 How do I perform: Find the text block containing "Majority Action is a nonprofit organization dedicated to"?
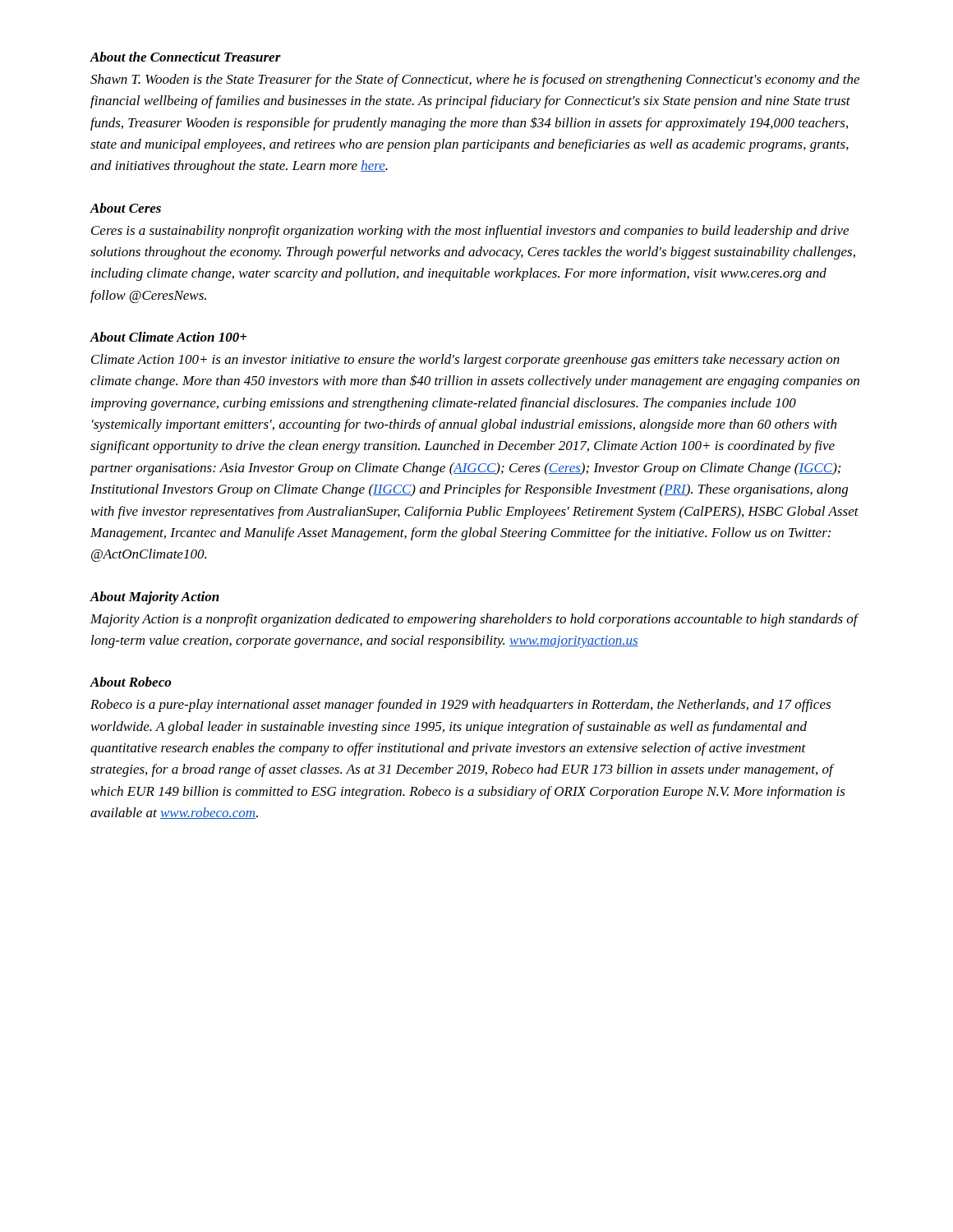tap(474, 629)
